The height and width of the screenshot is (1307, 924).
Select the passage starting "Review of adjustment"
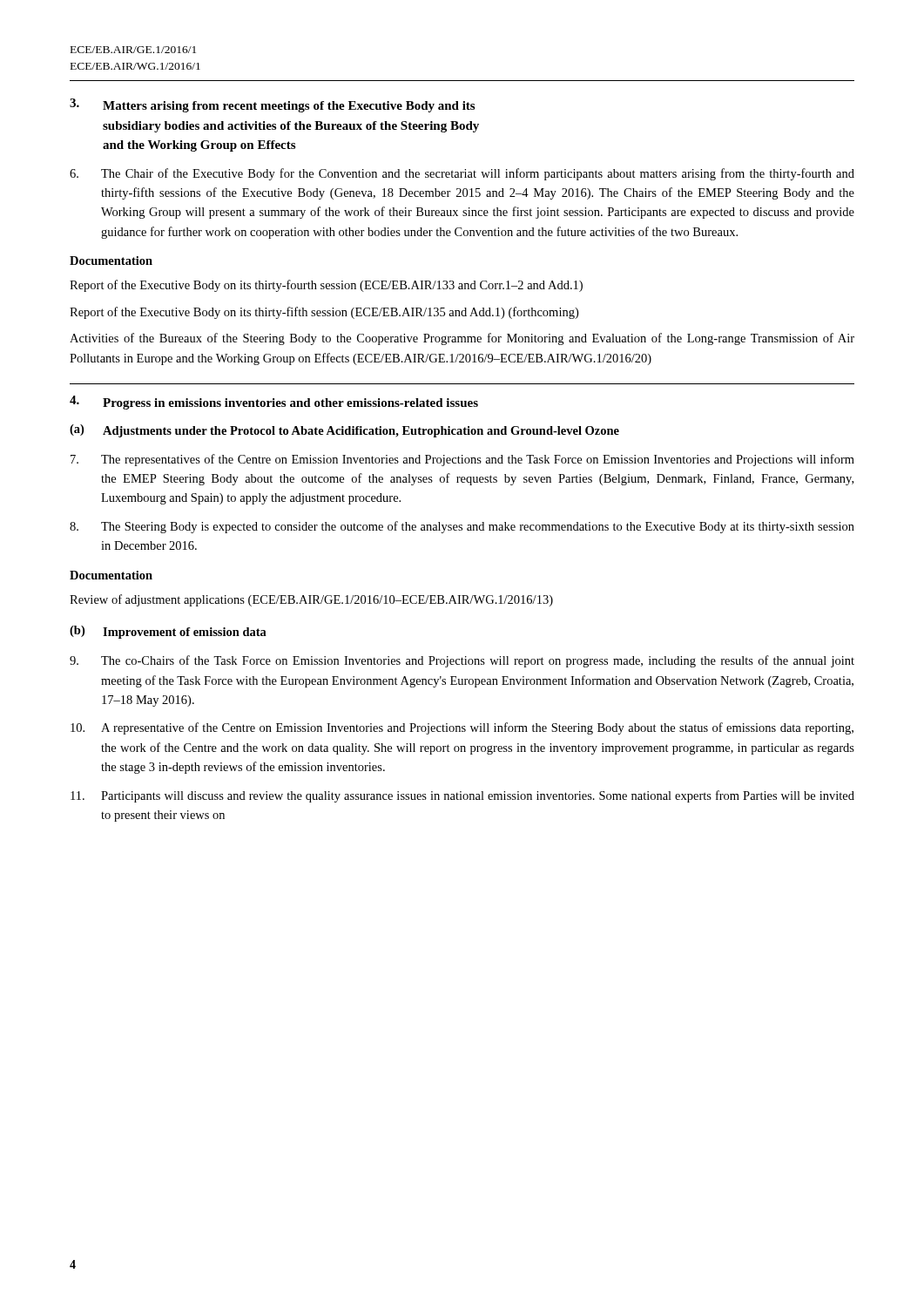[x=311, y=599]
